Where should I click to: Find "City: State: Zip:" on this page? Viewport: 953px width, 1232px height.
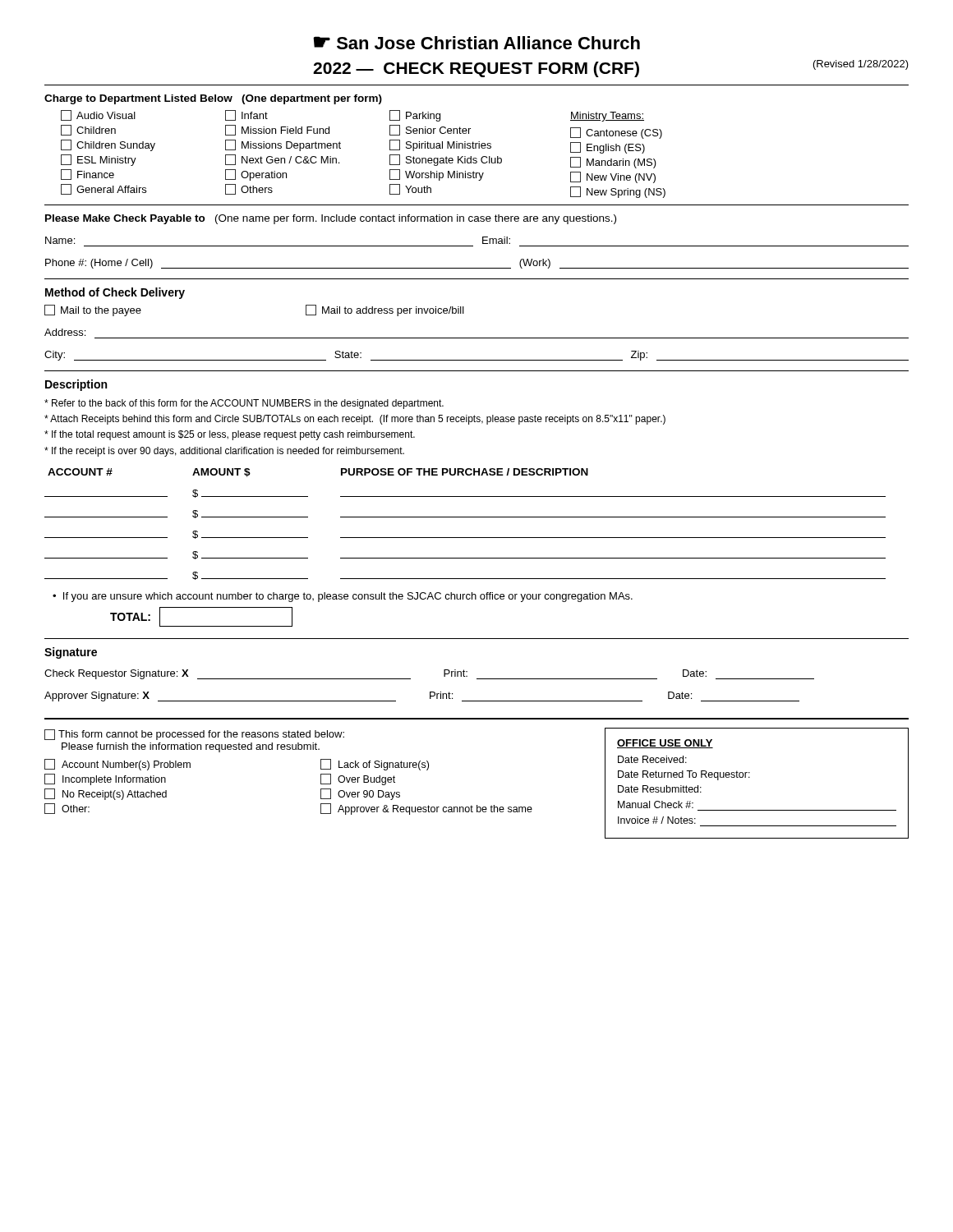(x=476, y=354)
